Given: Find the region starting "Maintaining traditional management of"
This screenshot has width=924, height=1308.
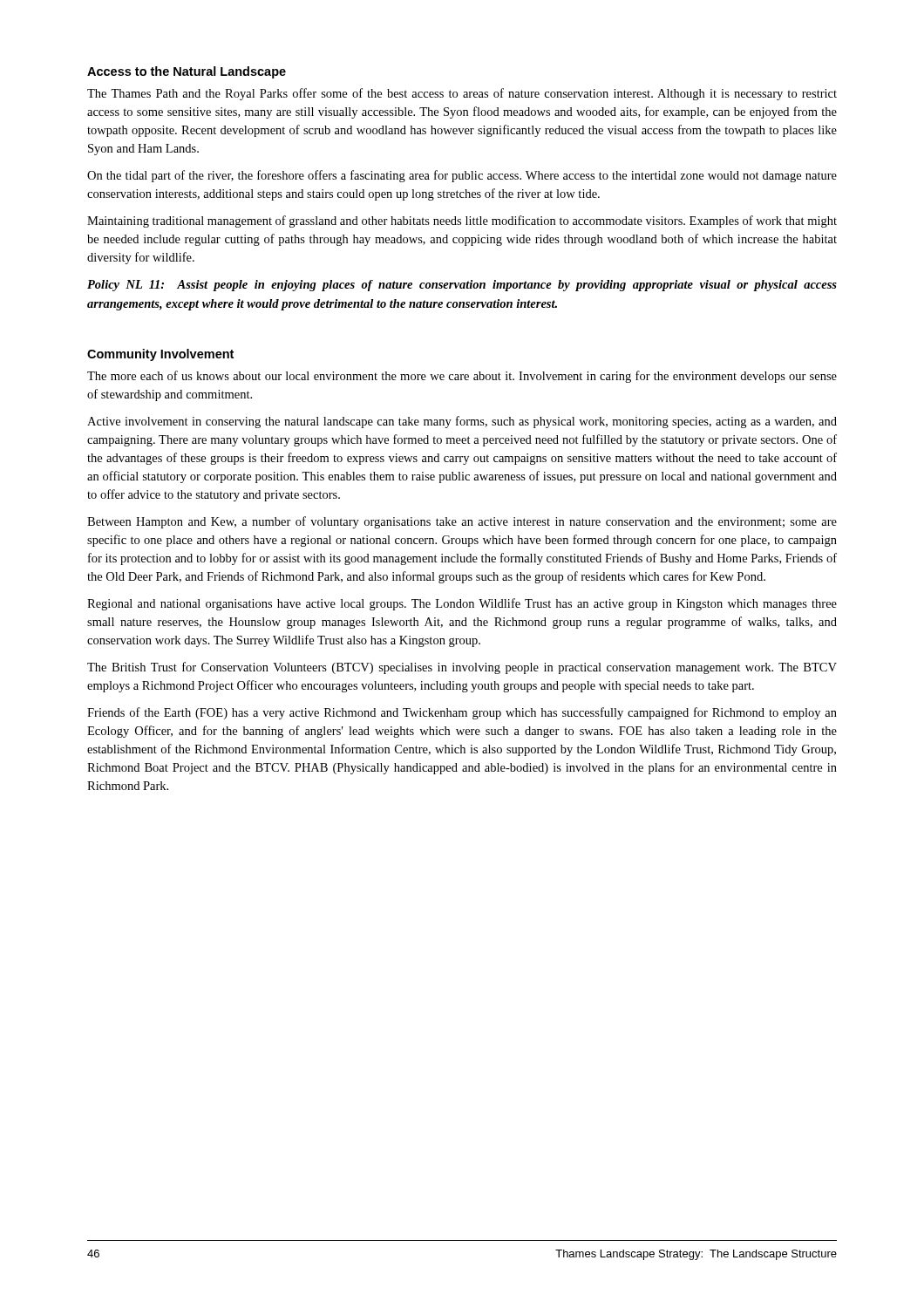Looking at the screenshot, I should tap(462, 239).
